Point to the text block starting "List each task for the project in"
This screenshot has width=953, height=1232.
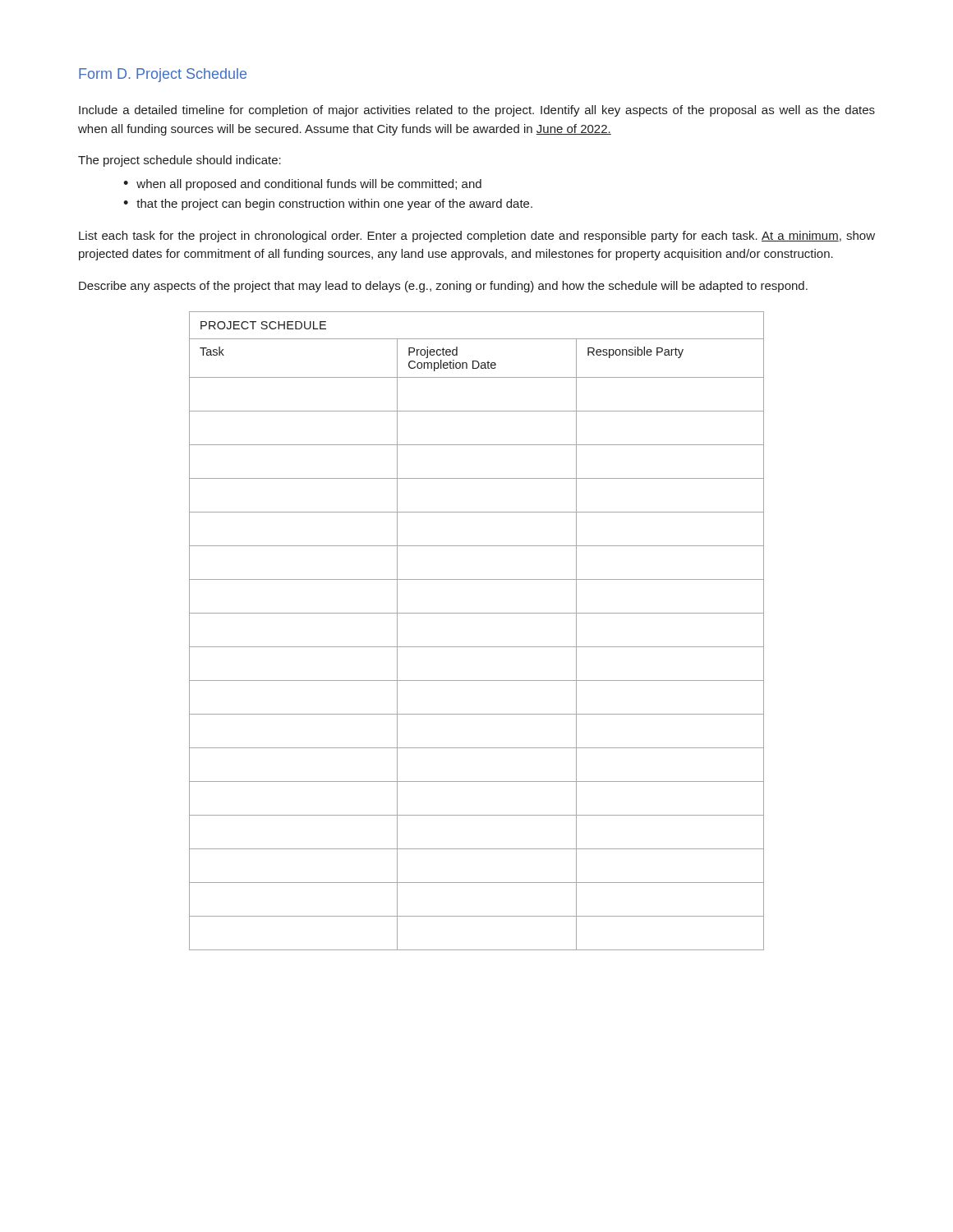(x=476, y=245)
